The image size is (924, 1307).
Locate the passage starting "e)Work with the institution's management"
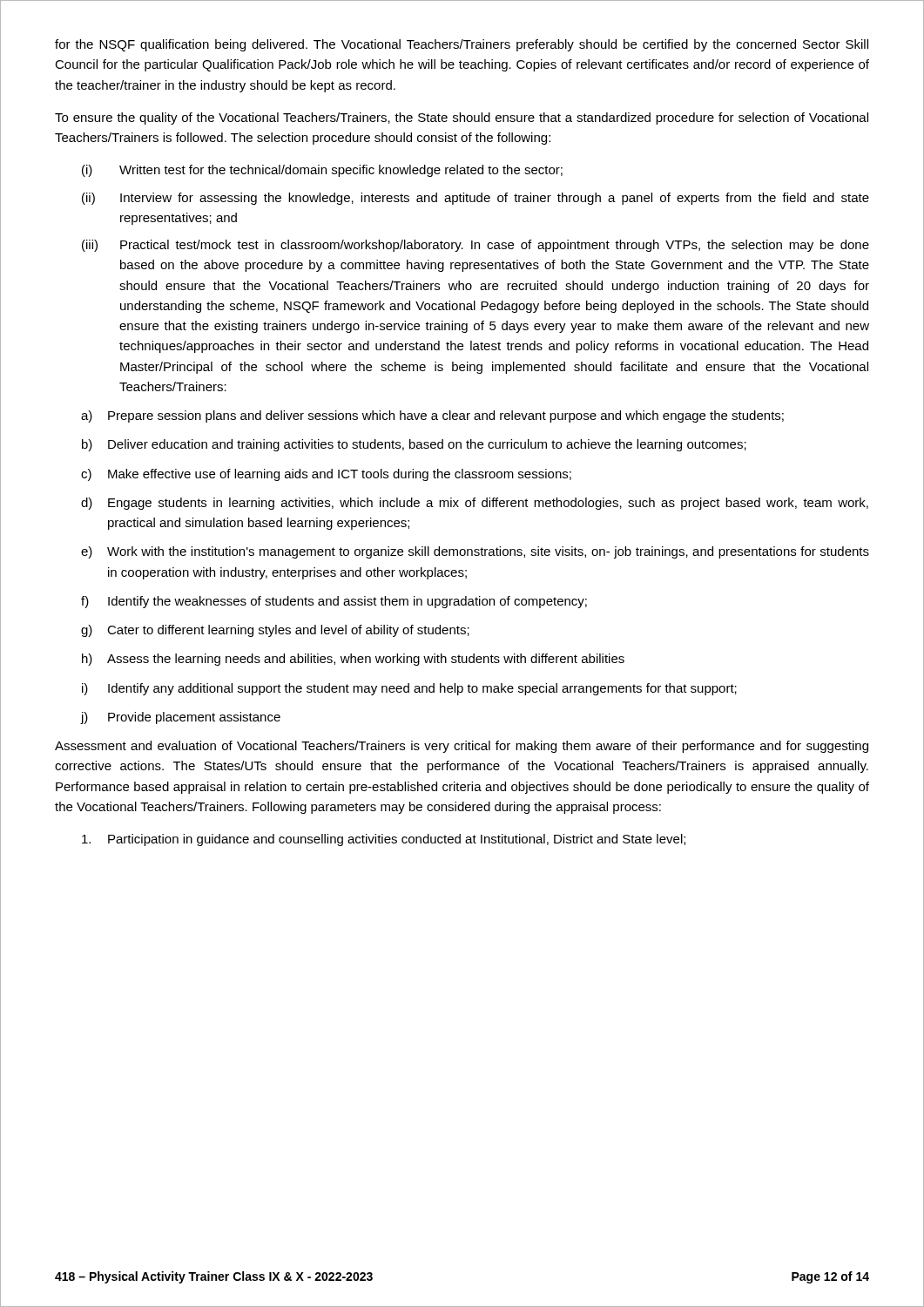(475, 562)
